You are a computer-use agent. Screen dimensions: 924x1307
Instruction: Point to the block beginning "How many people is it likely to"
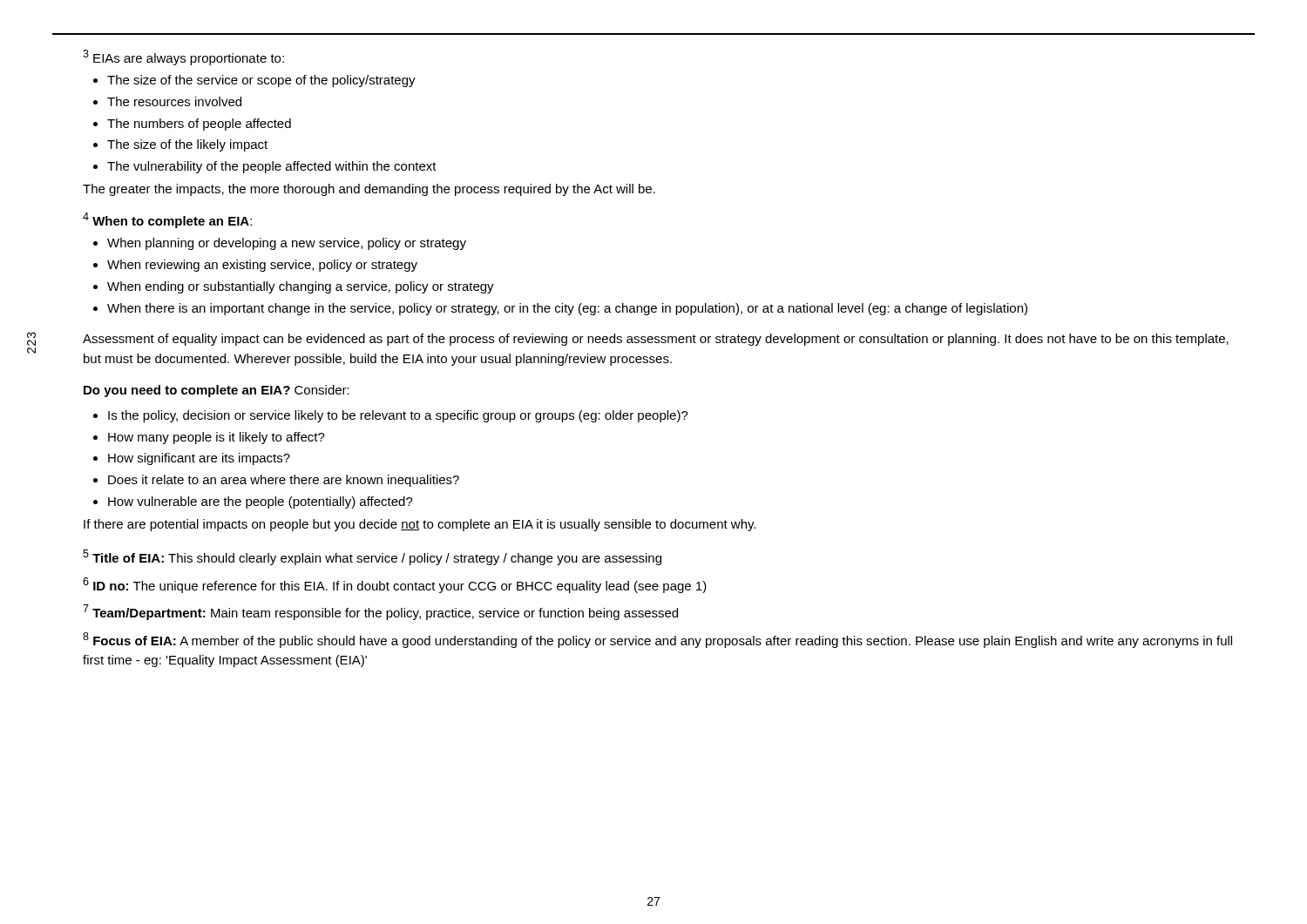tap(216, 436)
